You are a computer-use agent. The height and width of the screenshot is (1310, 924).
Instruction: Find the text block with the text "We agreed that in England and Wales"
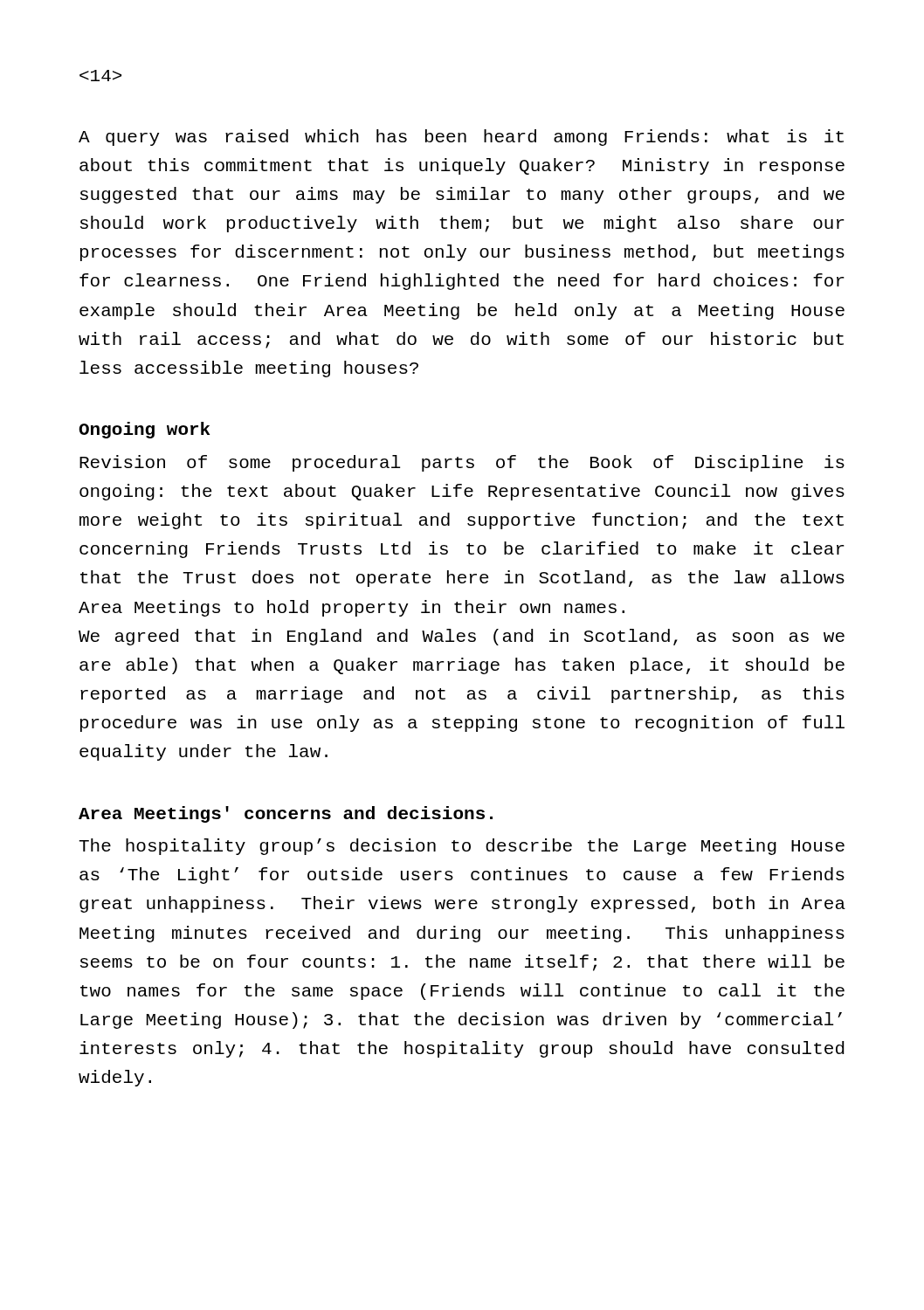(462, 695)
